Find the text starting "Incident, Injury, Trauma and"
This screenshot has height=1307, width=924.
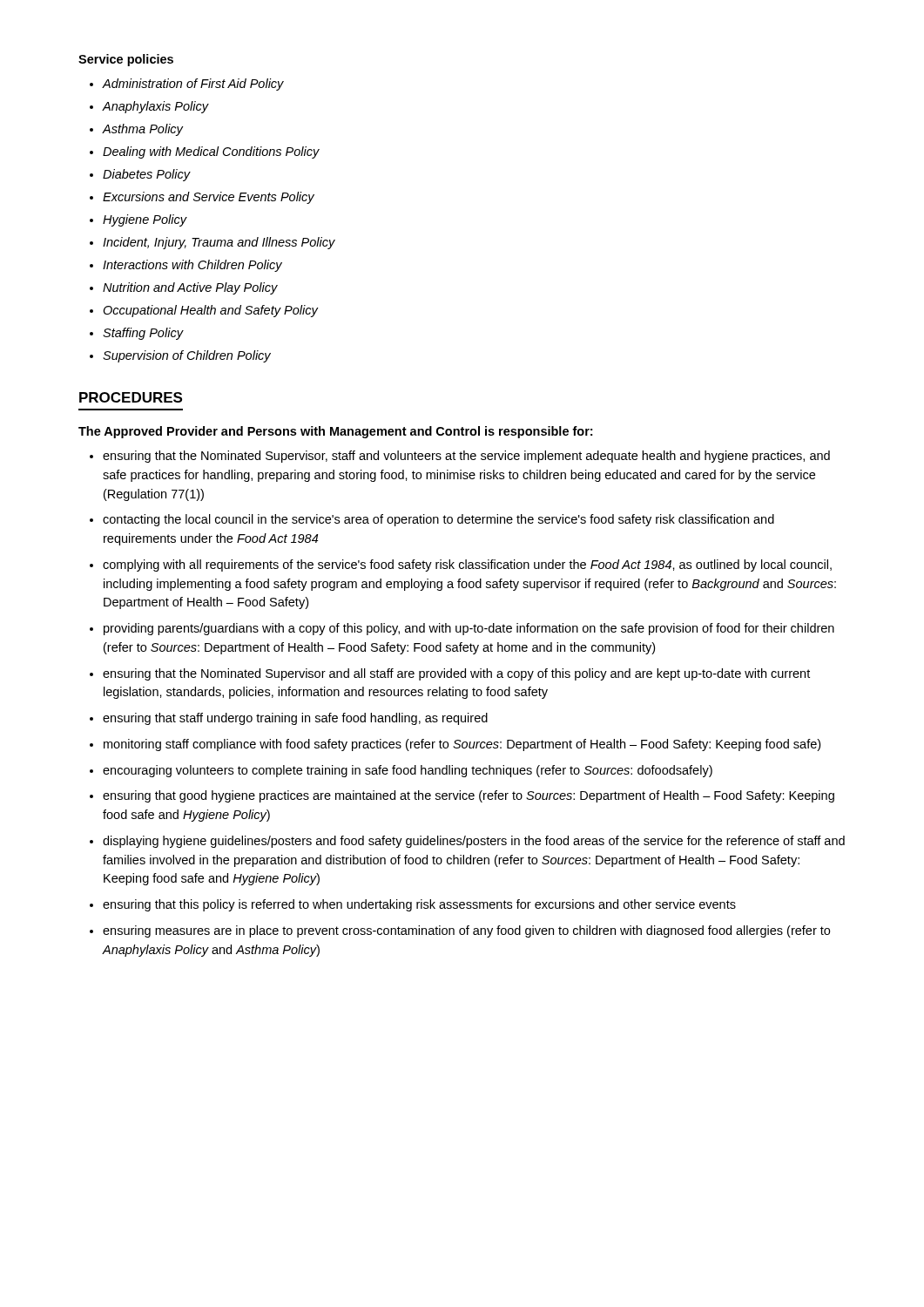(219, 242)
